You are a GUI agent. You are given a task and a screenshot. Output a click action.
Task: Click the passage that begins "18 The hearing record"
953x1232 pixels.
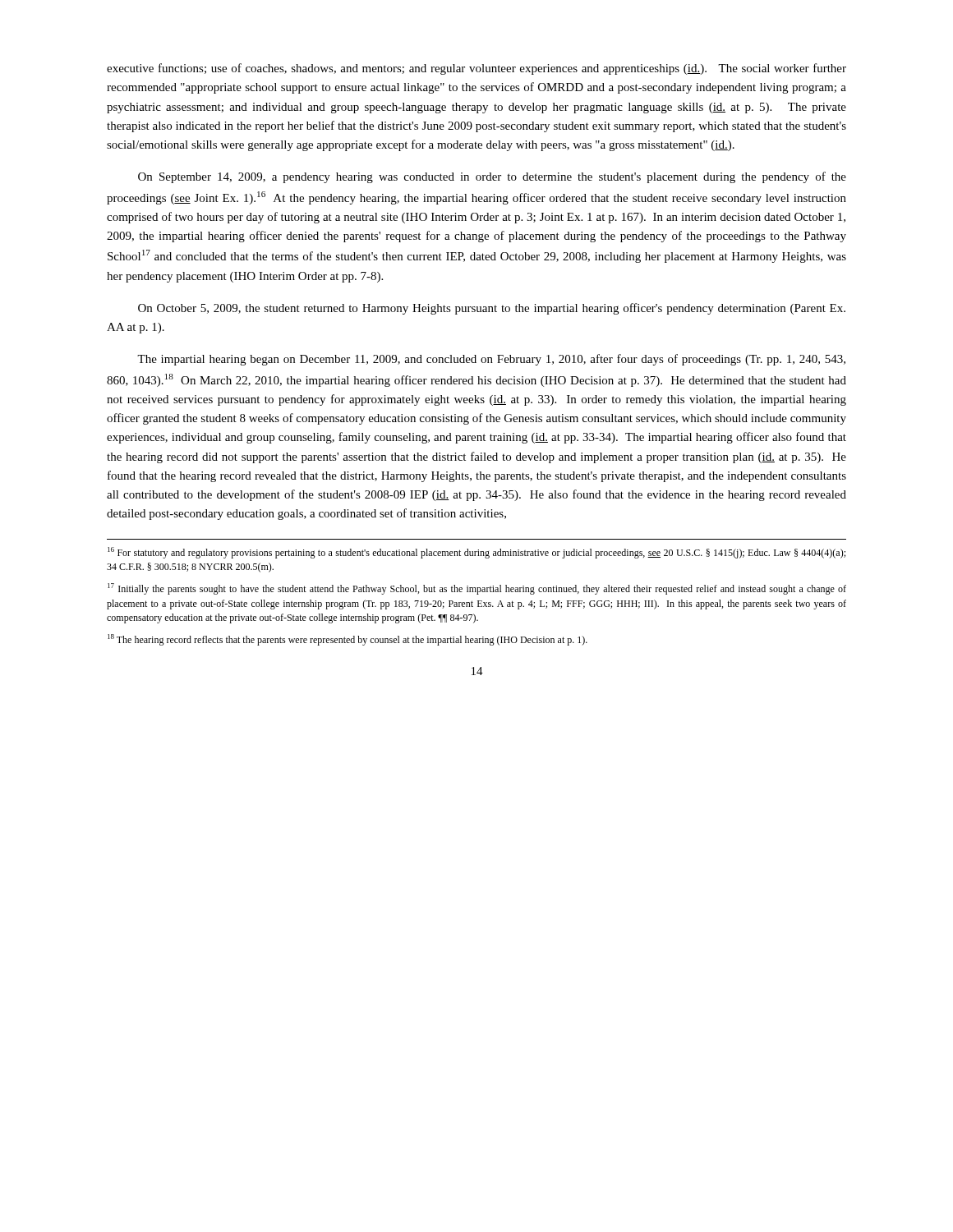coord(476,640)
